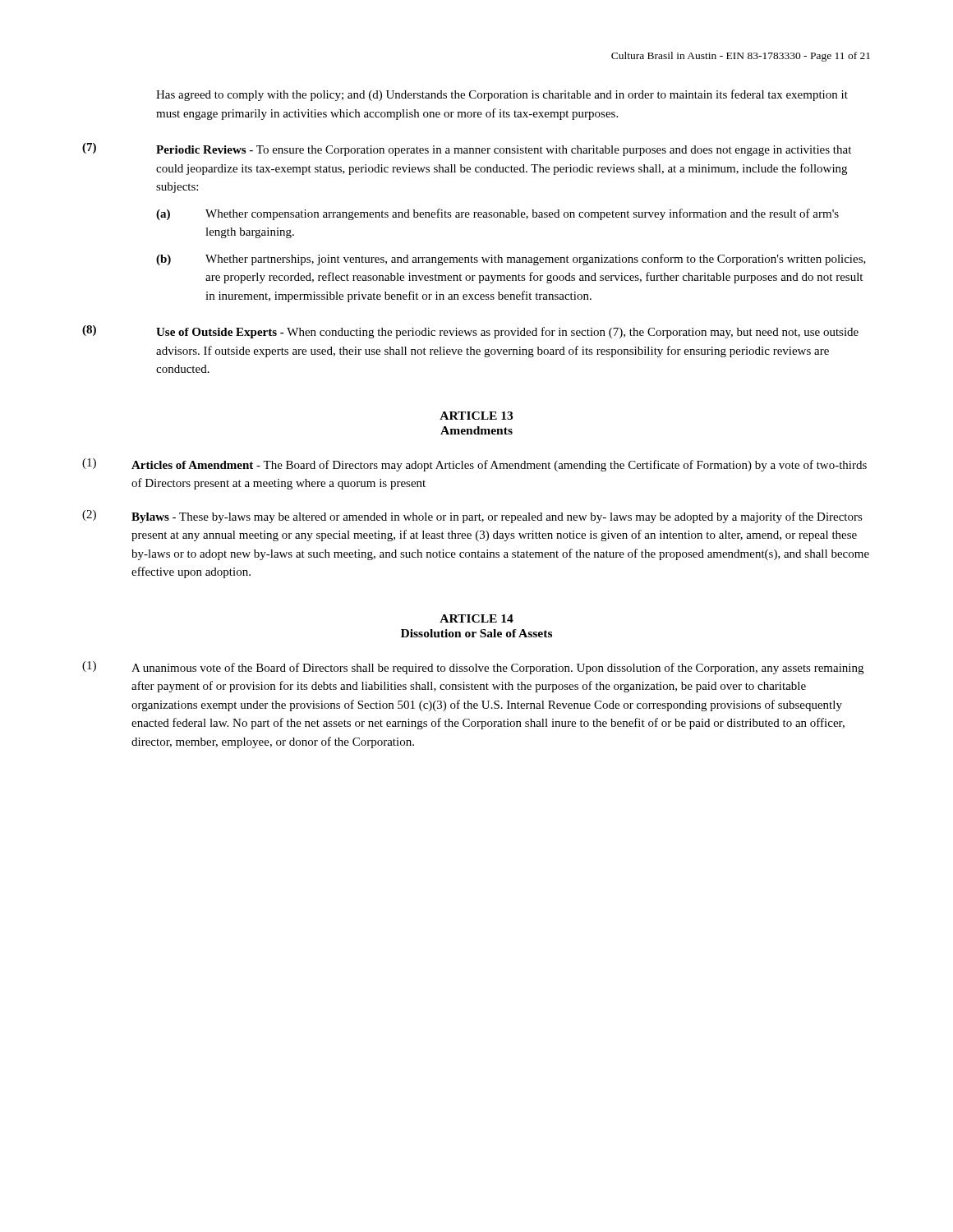Click on the text block starting "(7) Periodic Reviews -"
Image resolution: width=953 pixels, height=1232 pixels.
coord(476,224)
